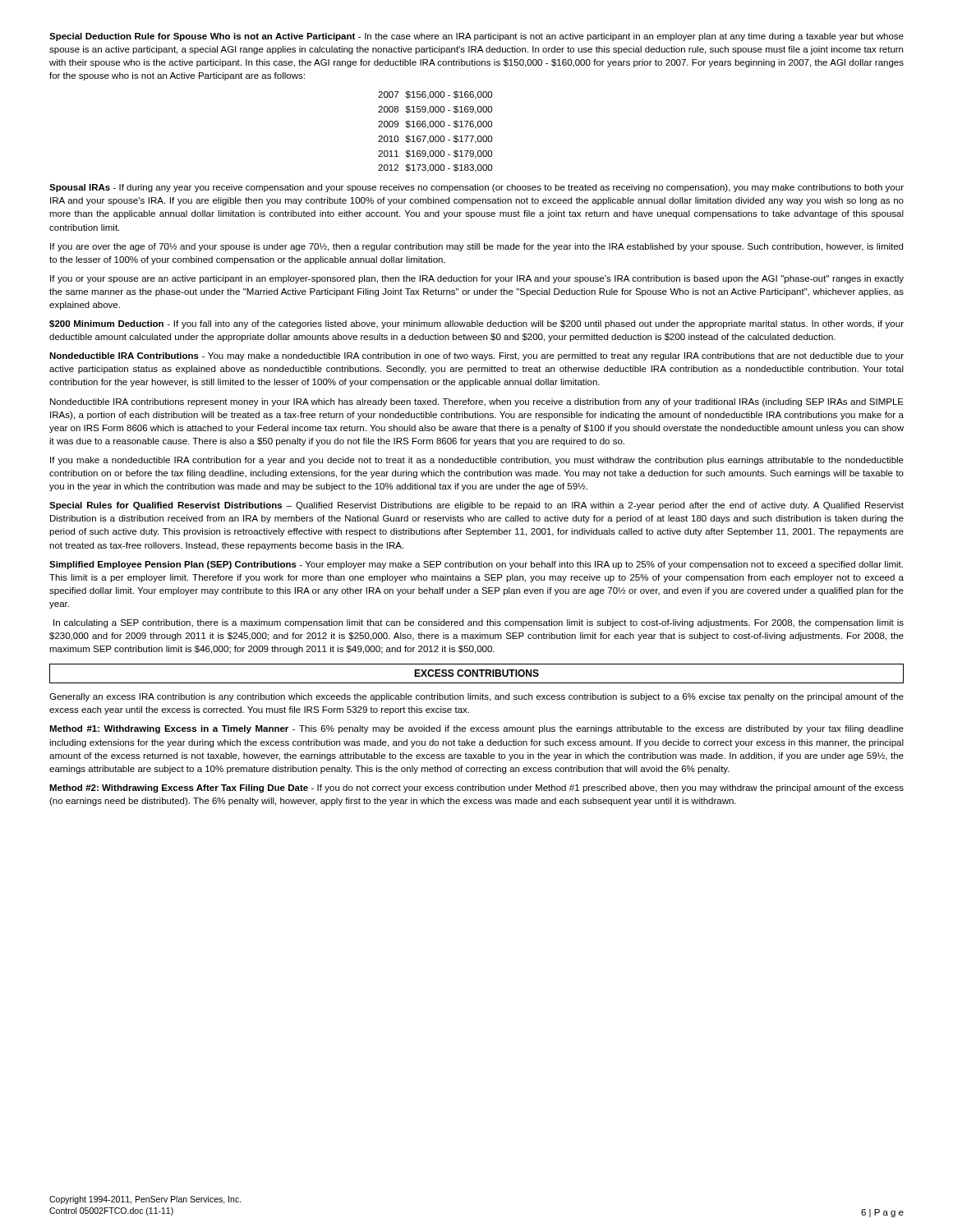Select the passage starting "Simplified Employee Pension Plan"
Viewport: 953px width, 1232px height.
pos(476,584)
